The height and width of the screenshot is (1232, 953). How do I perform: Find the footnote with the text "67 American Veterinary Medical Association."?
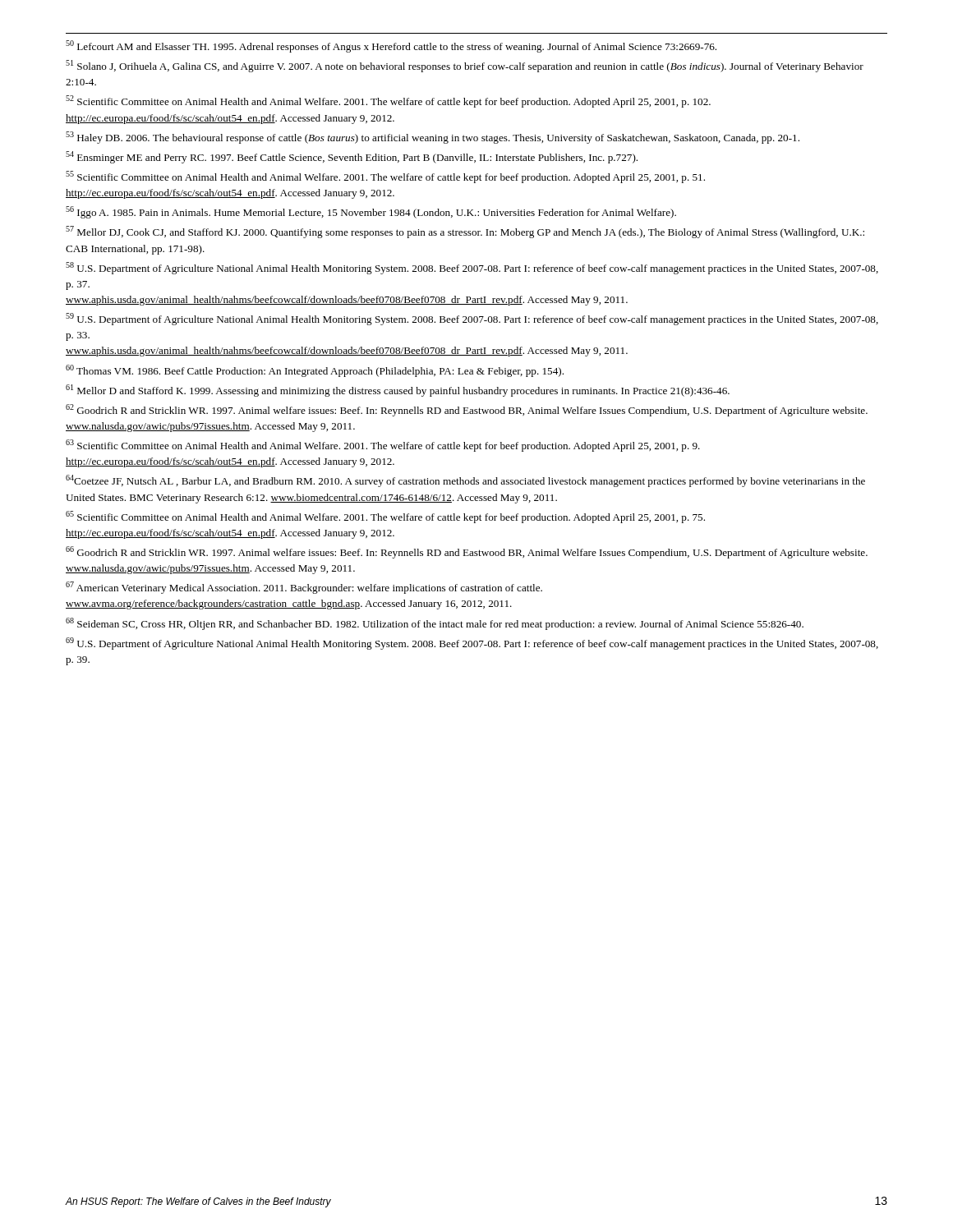(304, 595)
